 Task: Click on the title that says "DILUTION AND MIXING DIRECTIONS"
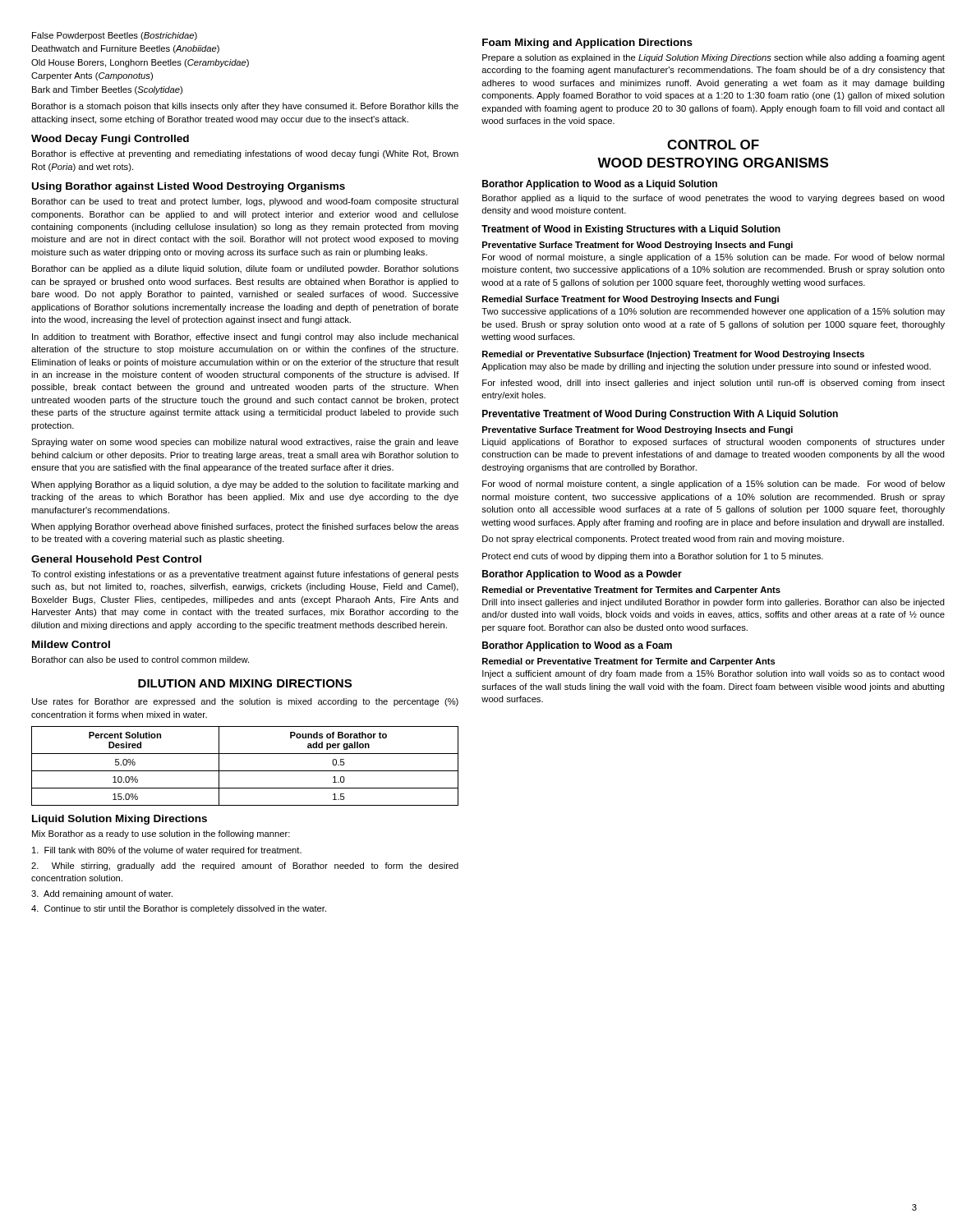click(x=245, y=683)
